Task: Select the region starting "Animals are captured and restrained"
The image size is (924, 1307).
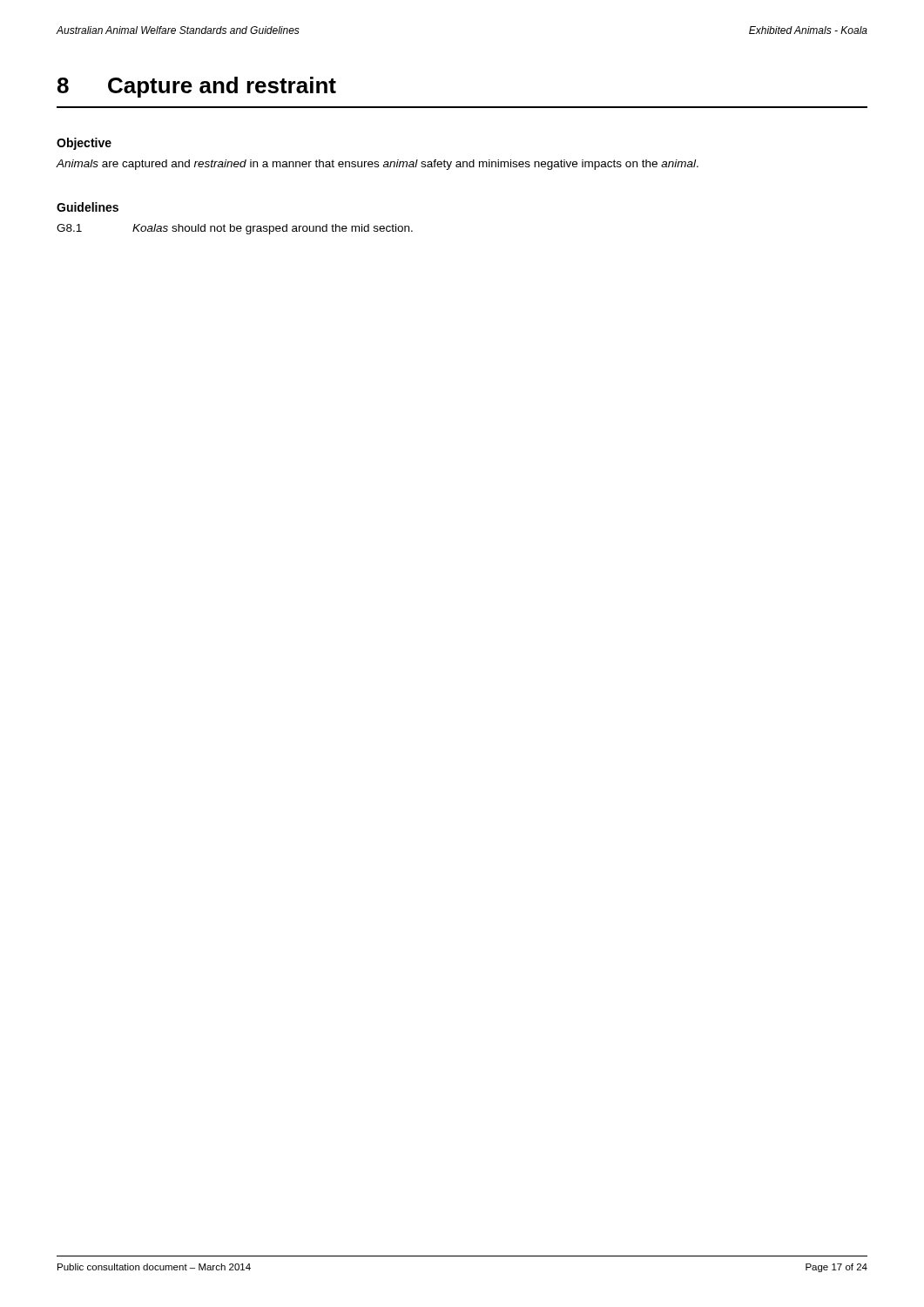Action: pos(378,163)
